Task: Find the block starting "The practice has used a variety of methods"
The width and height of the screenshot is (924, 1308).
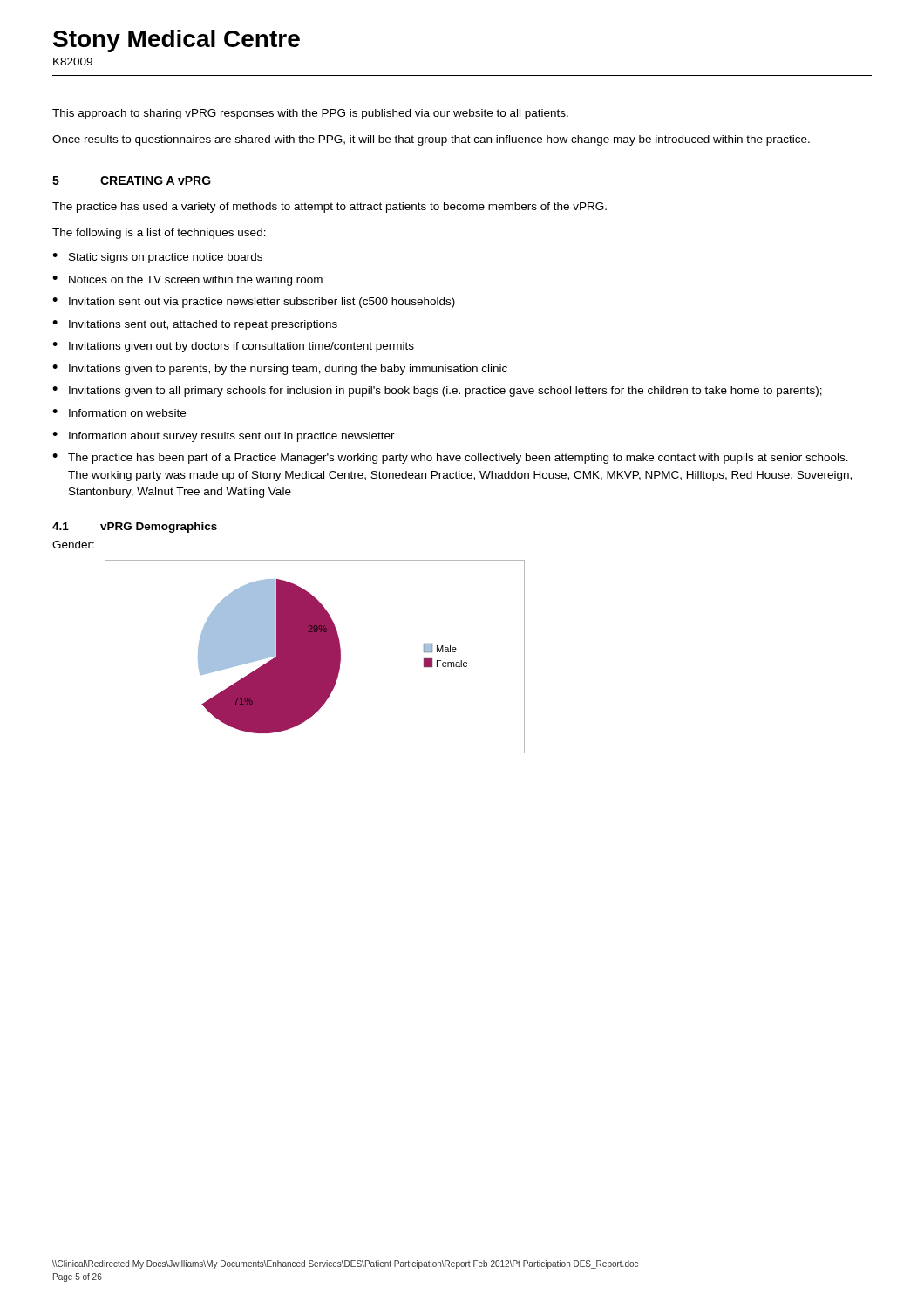Action: point(330,206)
